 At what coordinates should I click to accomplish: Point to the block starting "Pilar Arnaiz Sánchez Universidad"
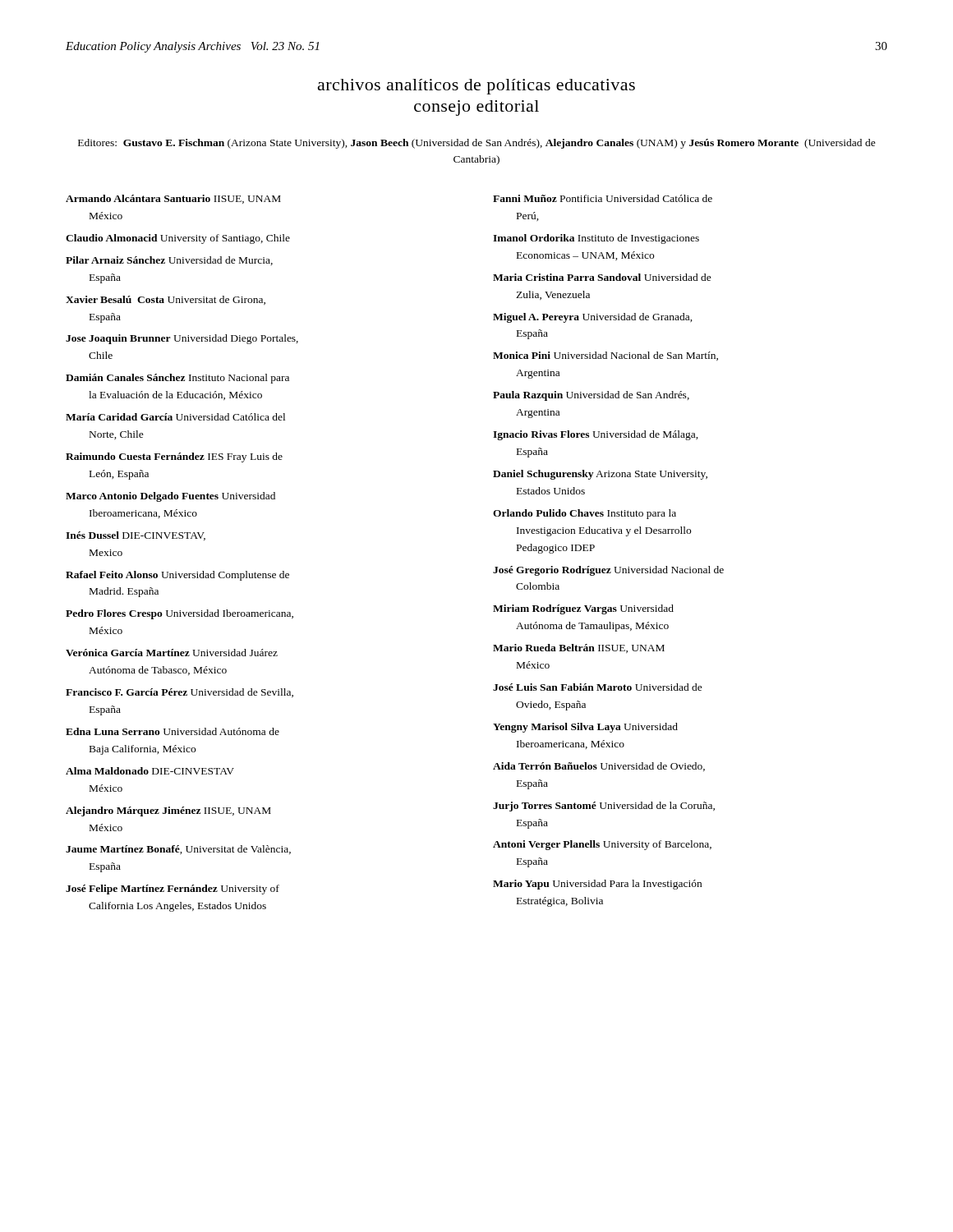(x=263, y=270)
